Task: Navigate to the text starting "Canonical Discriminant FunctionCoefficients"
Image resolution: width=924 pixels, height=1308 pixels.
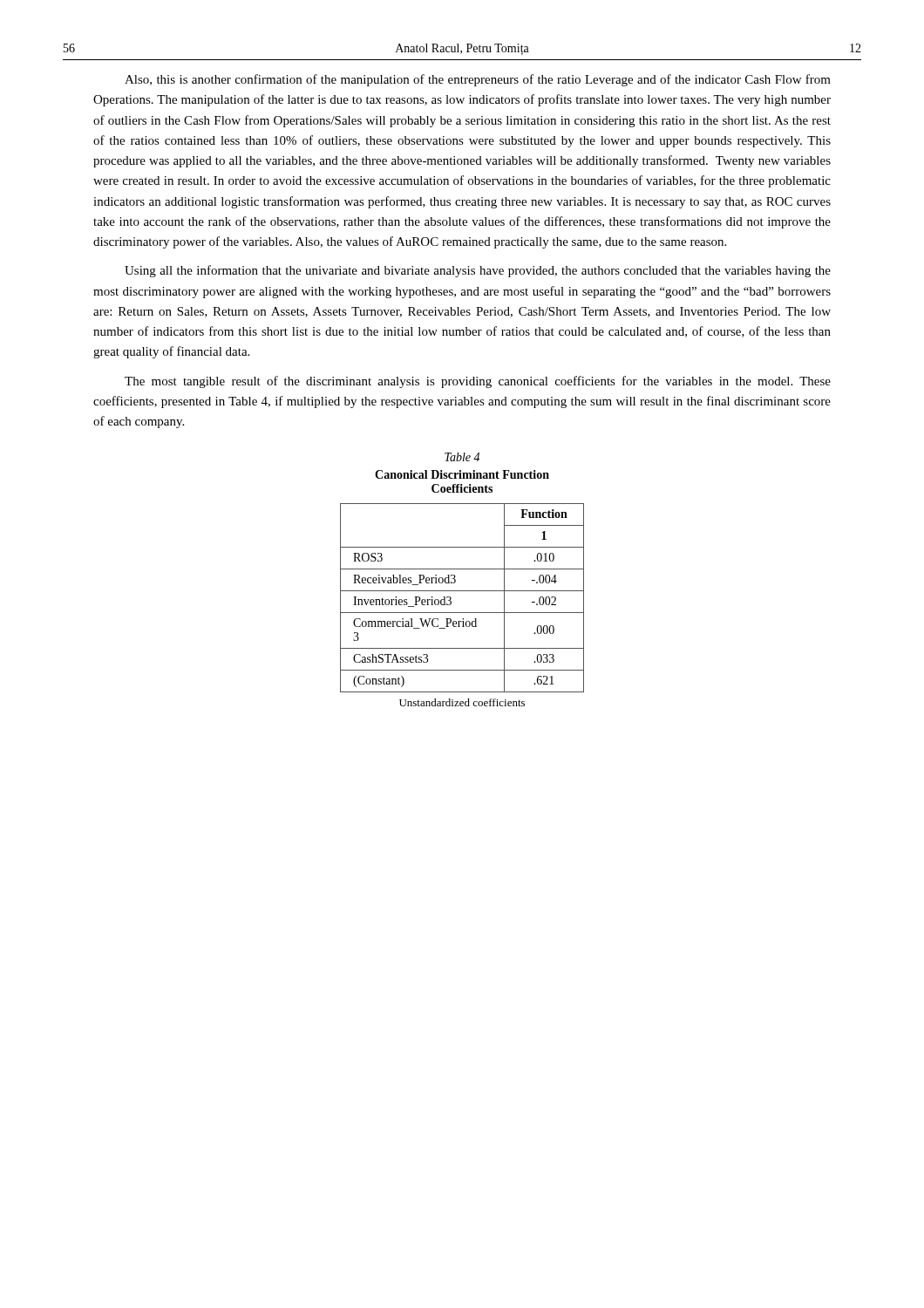Action: pyautogui.click(x=462, y=482)
